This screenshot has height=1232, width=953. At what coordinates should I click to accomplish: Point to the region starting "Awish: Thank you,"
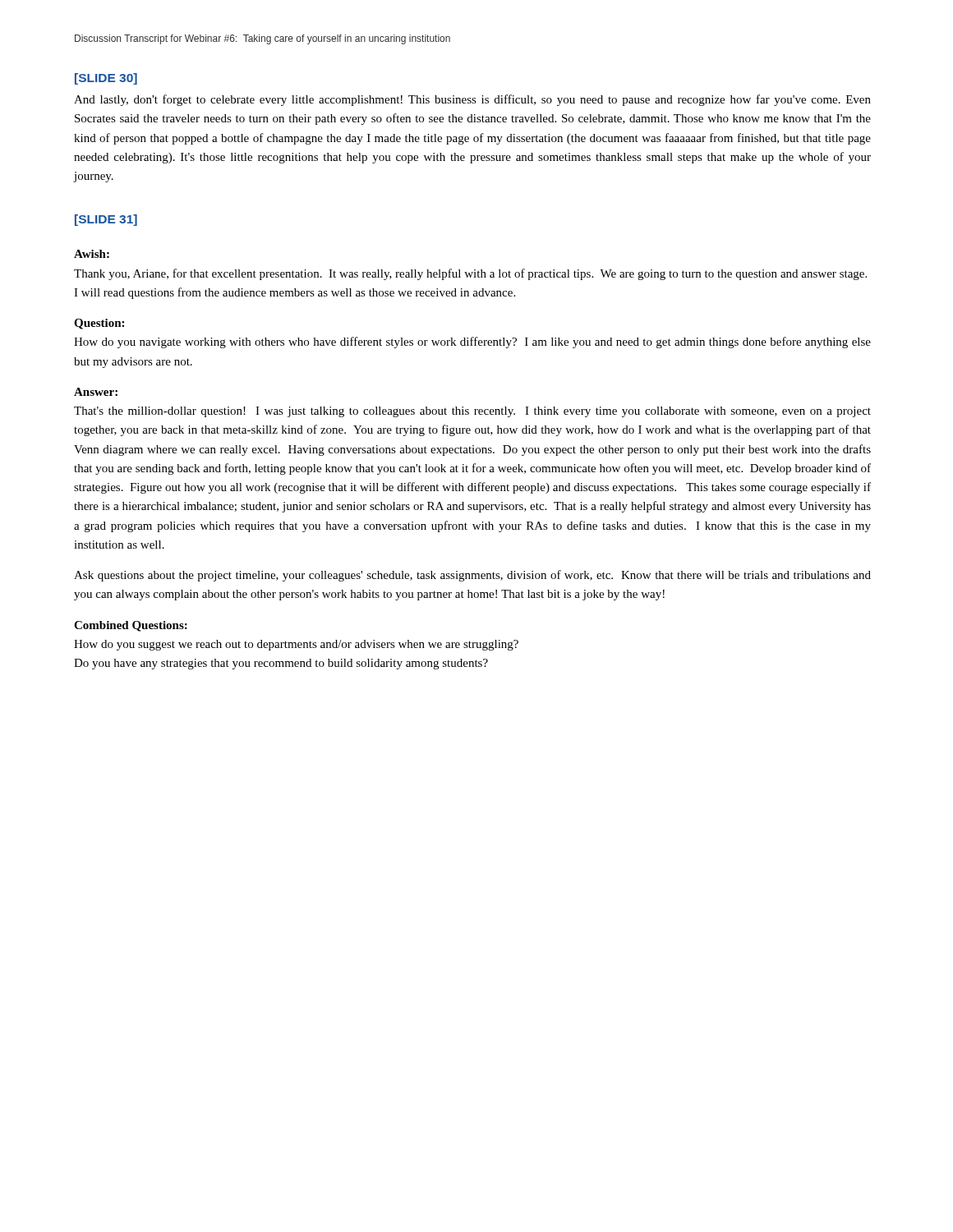coord(472,273)
